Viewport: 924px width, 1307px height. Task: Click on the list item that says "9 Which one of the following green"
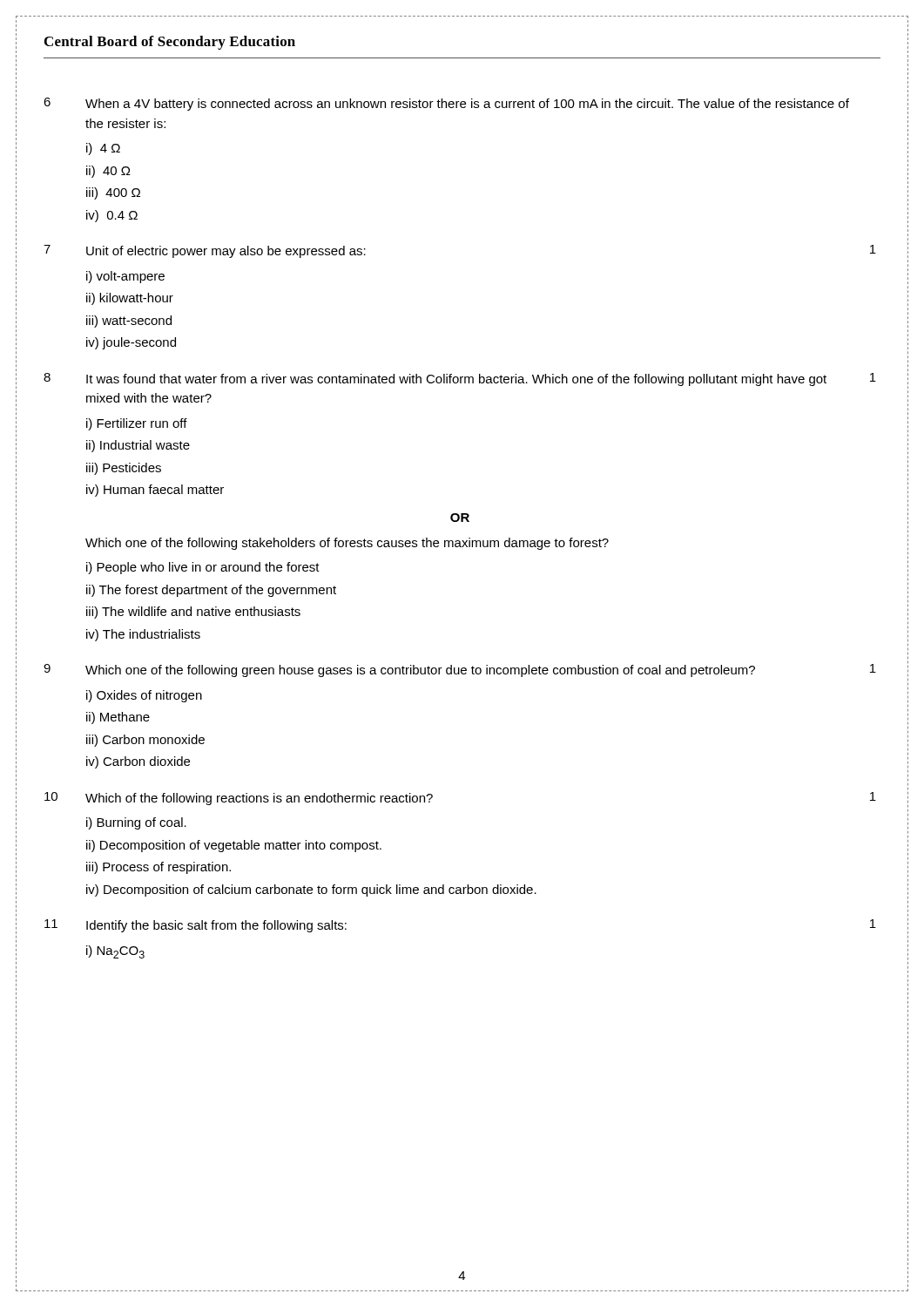(460, 670)
